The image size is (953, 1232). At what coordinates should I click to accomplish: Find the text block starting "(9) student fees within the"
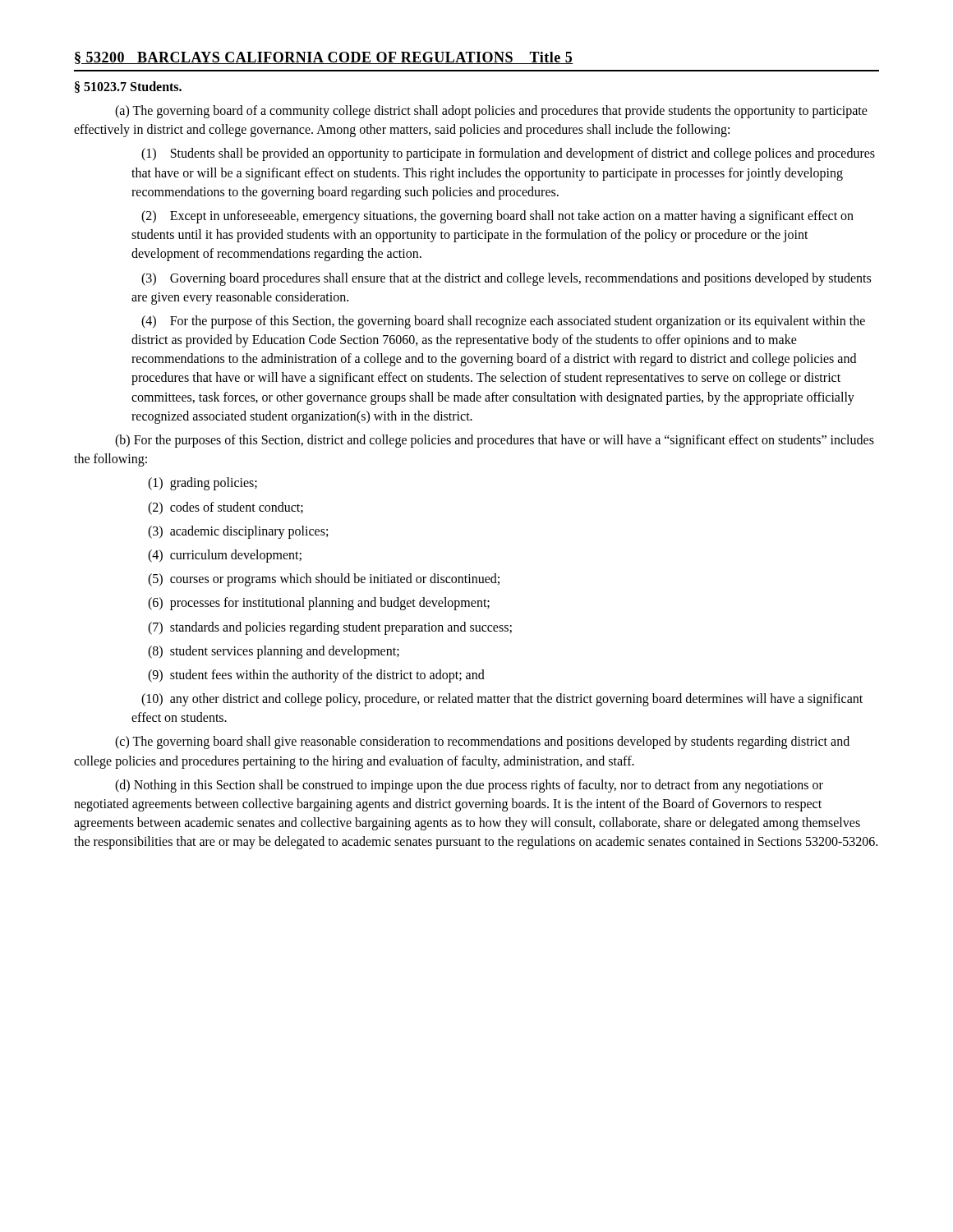tap(316, 676)
